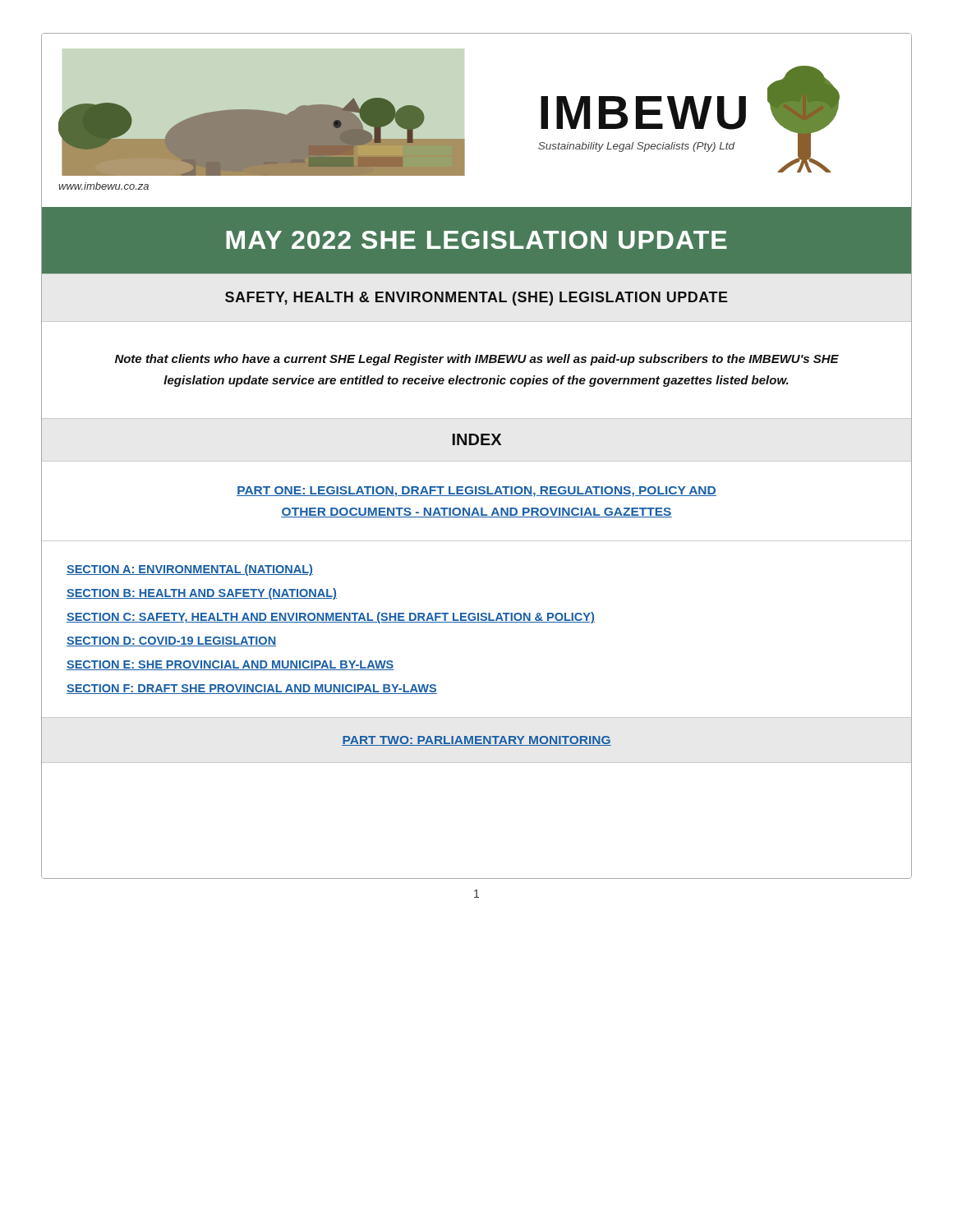Point to the element starting "Note that clients who have a current SHE"

(476, 370)
